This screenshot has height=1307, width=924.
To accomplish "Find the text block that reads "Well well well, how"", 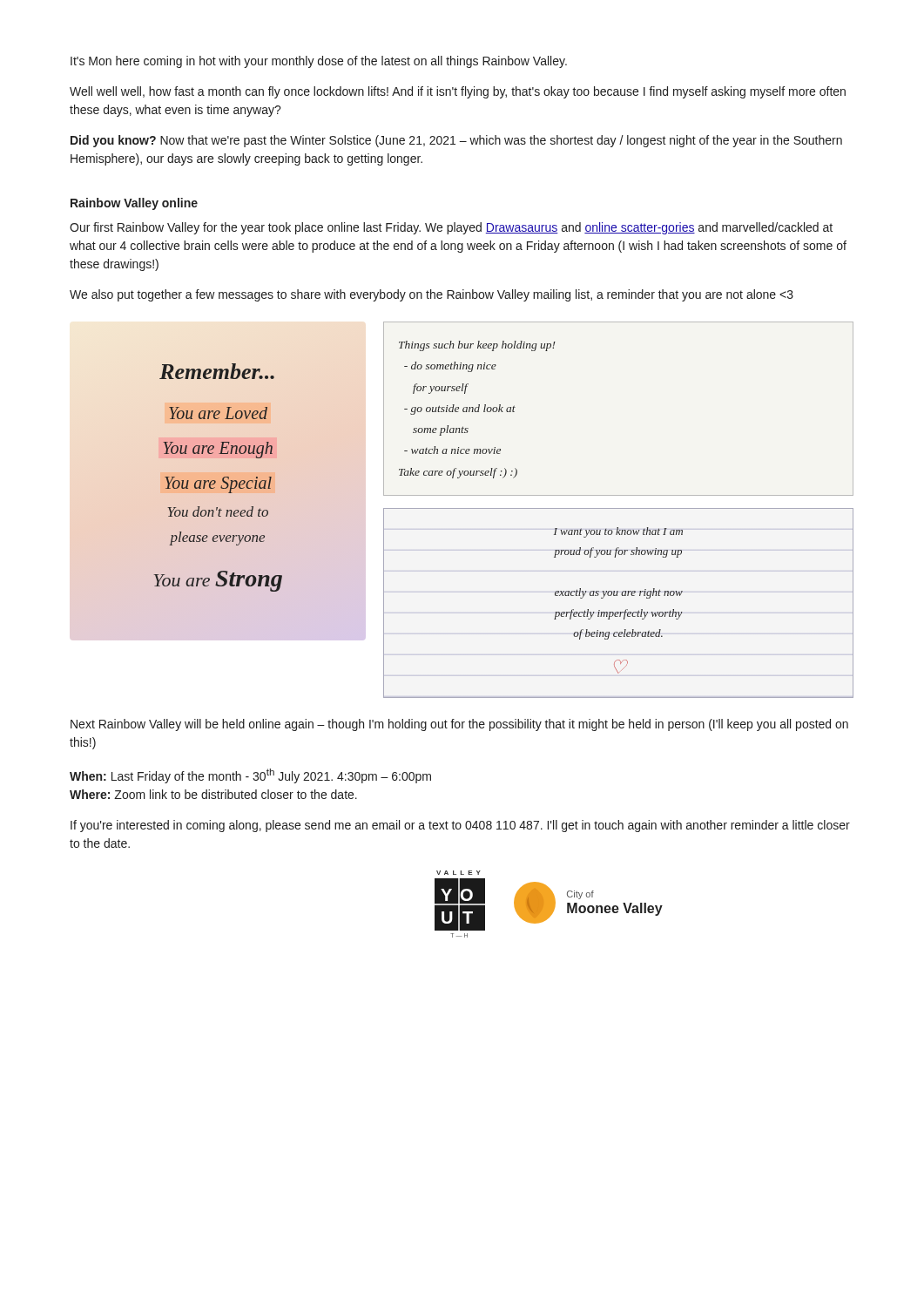I will pos(462,101).
